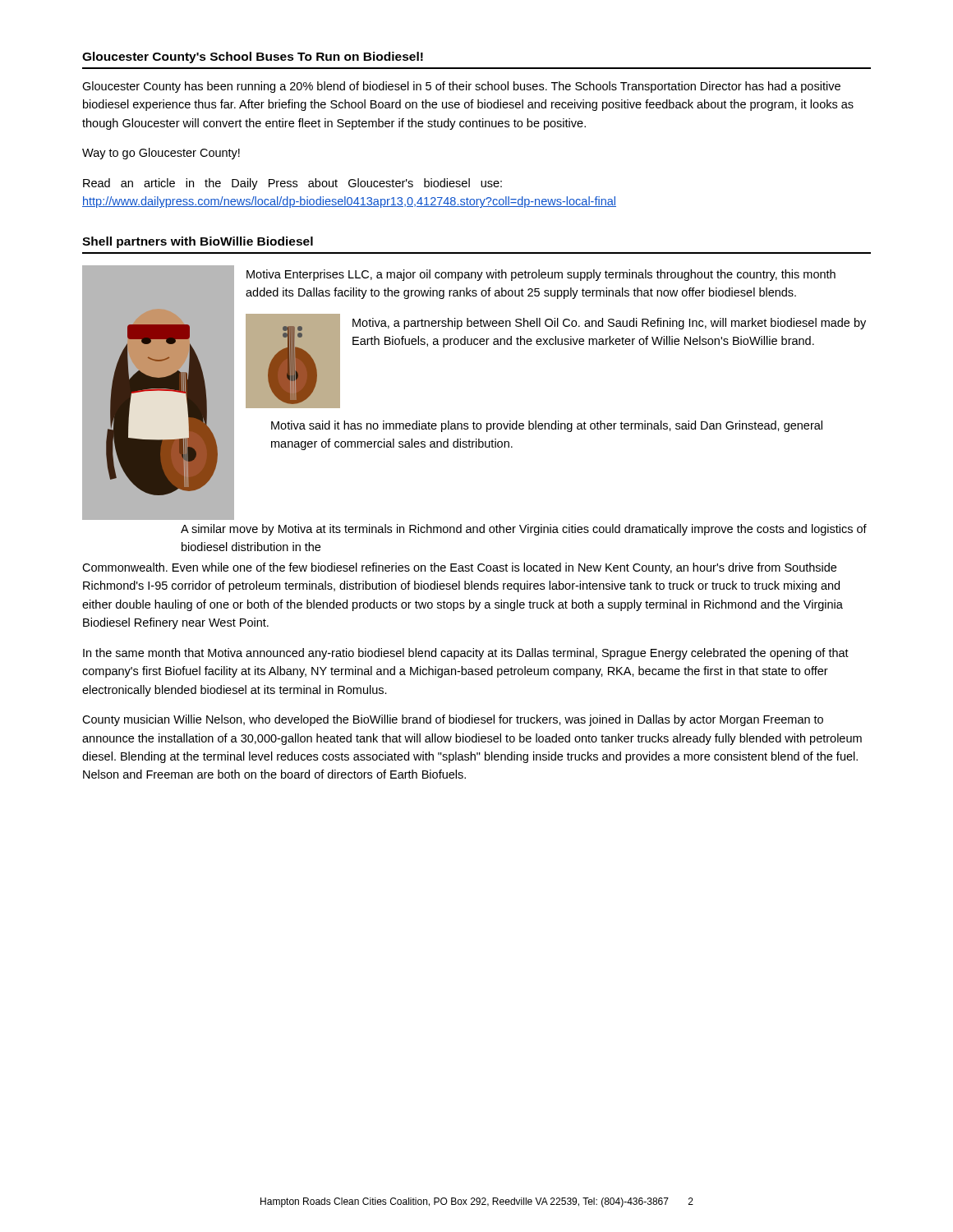Screen dimensions: 1232x953
Task: Where is the passage that starts "Motiva Enterprises LLC, a major oil company"?
Action: point(541,283)
